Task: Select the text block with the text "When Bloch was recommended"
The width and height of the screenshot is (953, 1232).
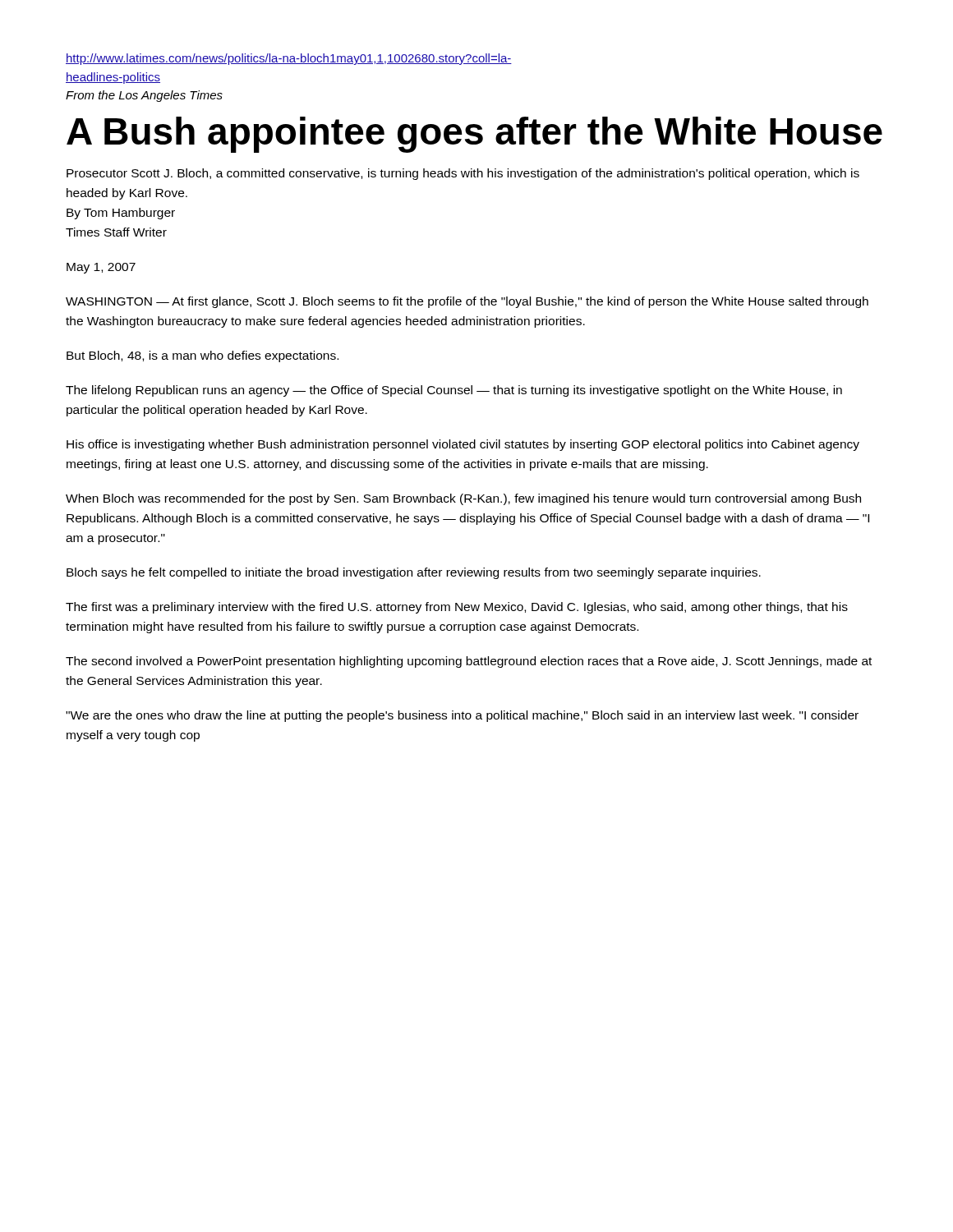Action: [468, 518]
